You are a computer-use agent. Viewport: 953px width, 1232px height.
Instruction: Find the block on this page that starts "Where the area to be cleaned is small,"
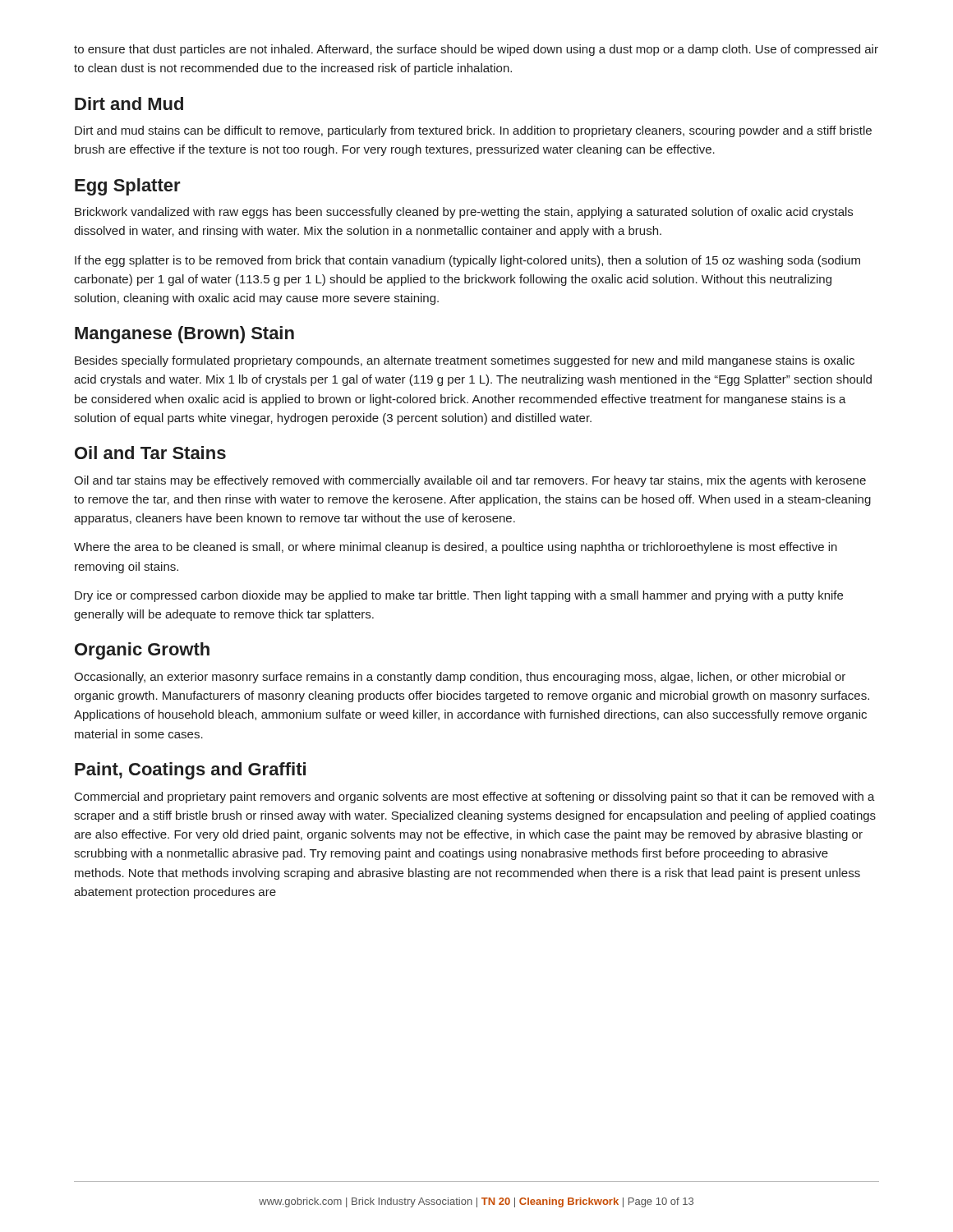(476, 556)
